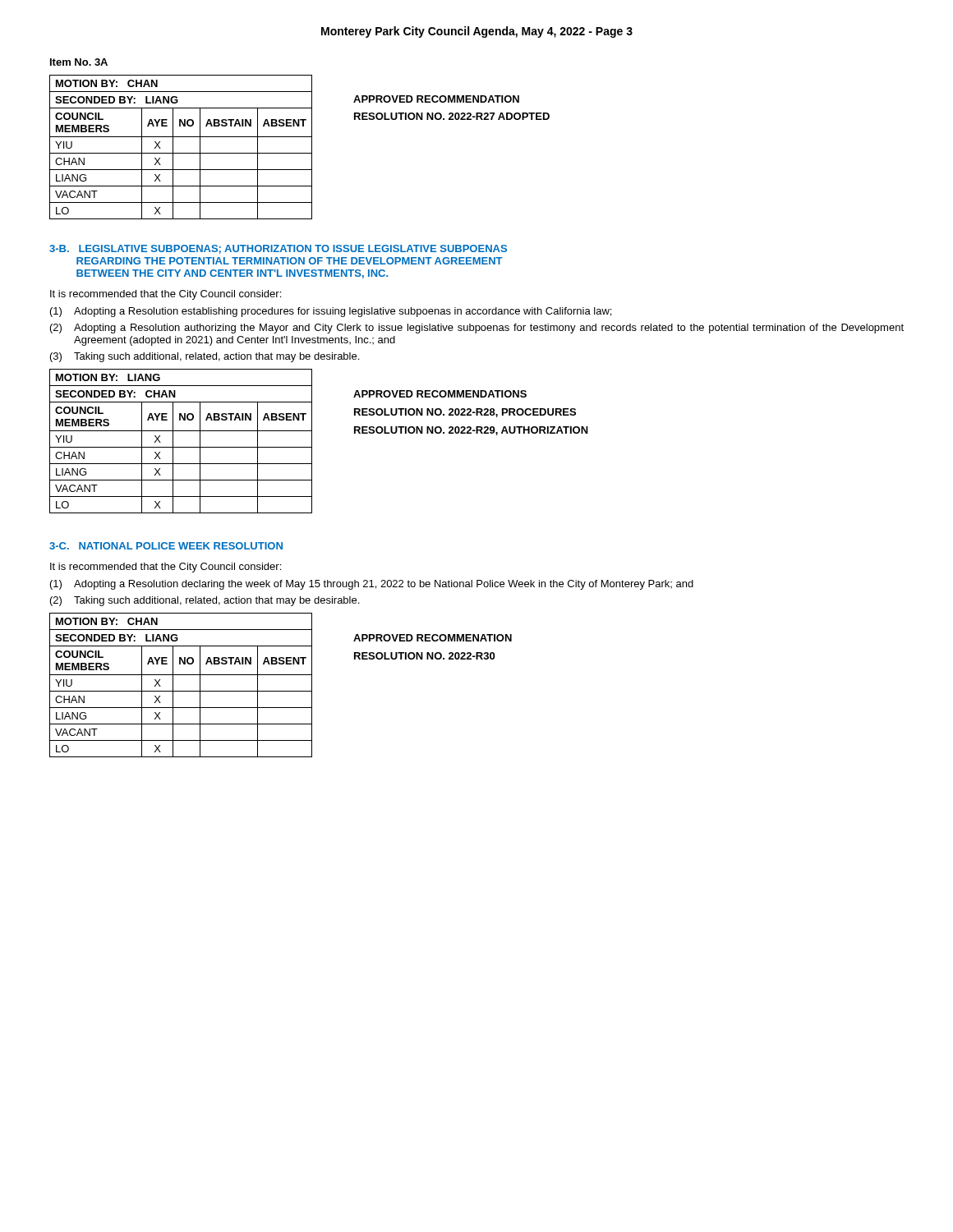Locate the text "APPROVED RECOMMENATION RESOLUTION NO. 2022-R30"

pyautogui.click(x=433, y=647)
